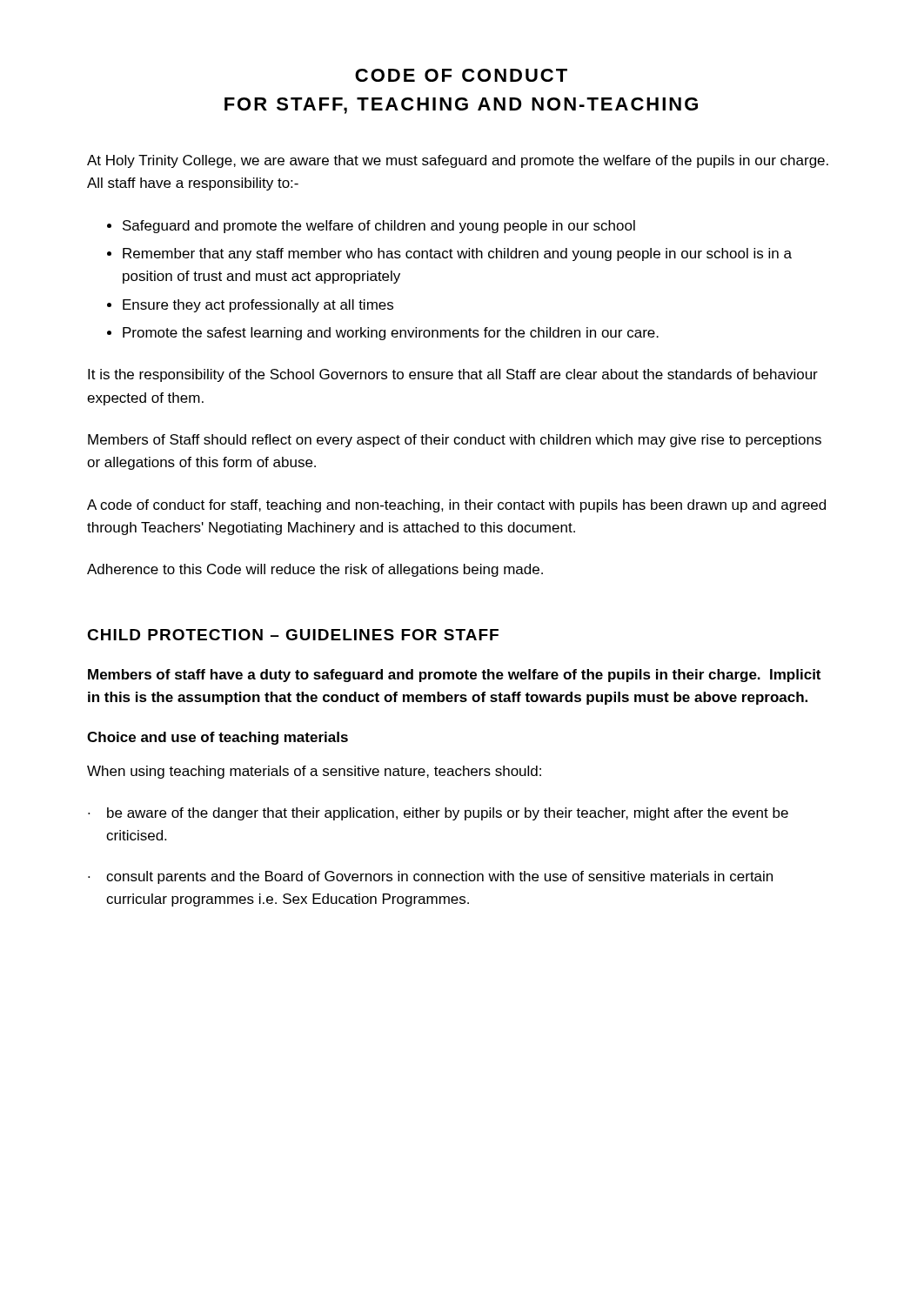Locate the block starting "At Holy Trinity"

460,172
